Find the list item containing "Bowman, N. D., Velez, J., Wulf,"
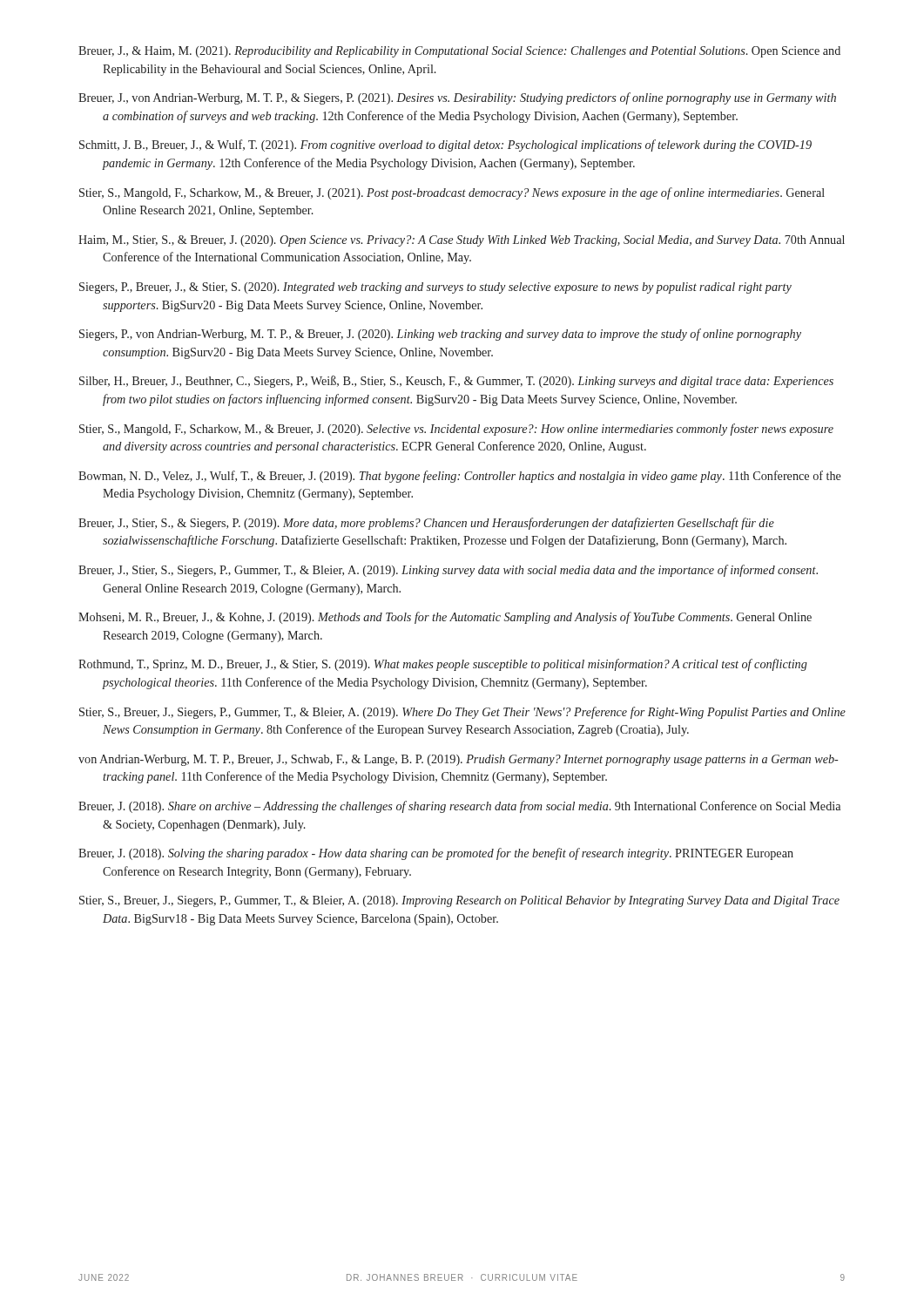Image resolution: width=924 pixels, height=1307 pixels. click(462, 485)
